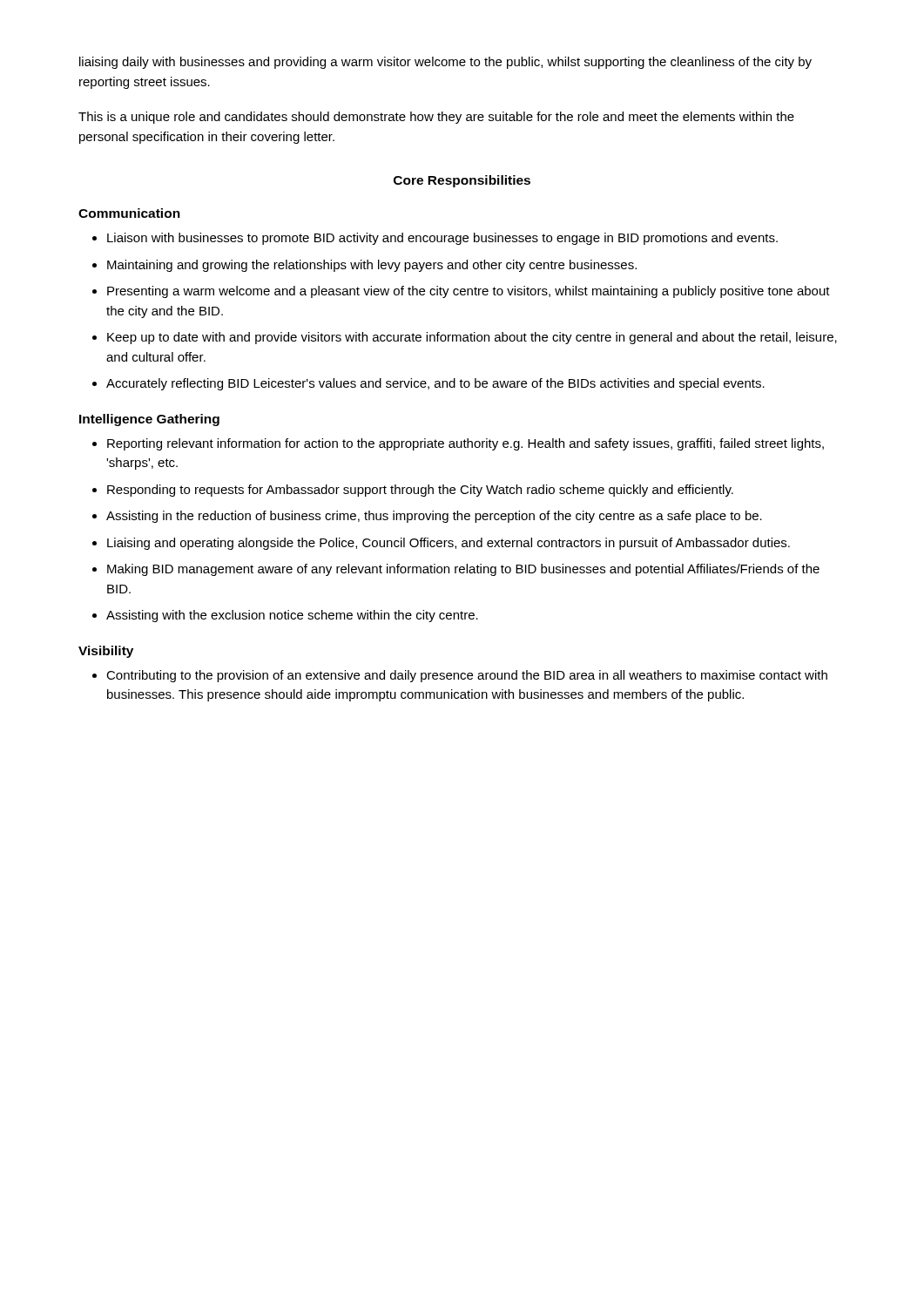Locate the text starting "This is a unique role and candidates should"
Viewport: 924px width, 1307px height.
click(x=436, y=126)
